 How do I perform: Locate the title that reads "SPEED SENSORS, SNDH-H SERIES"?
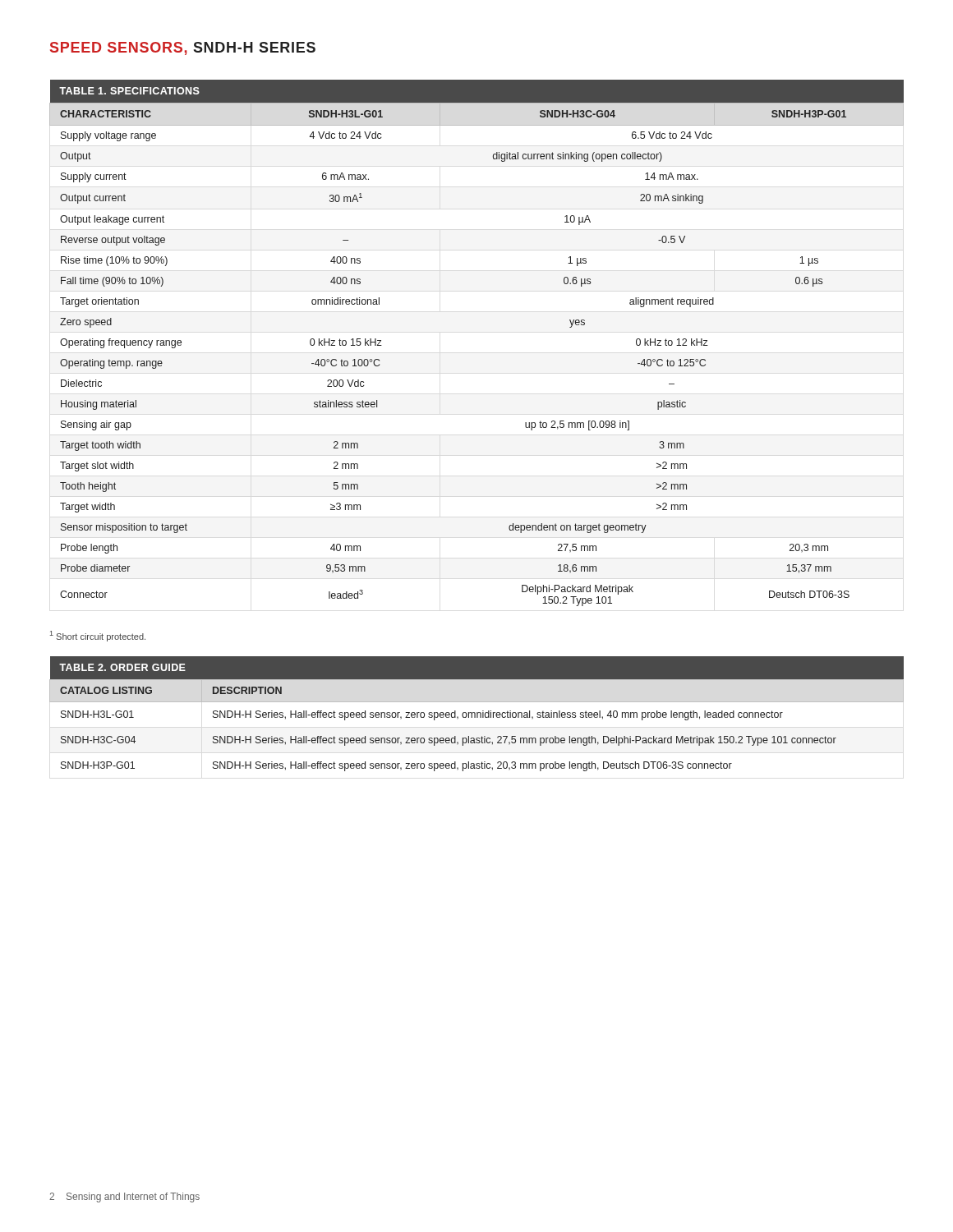click(x=183, y=48)
